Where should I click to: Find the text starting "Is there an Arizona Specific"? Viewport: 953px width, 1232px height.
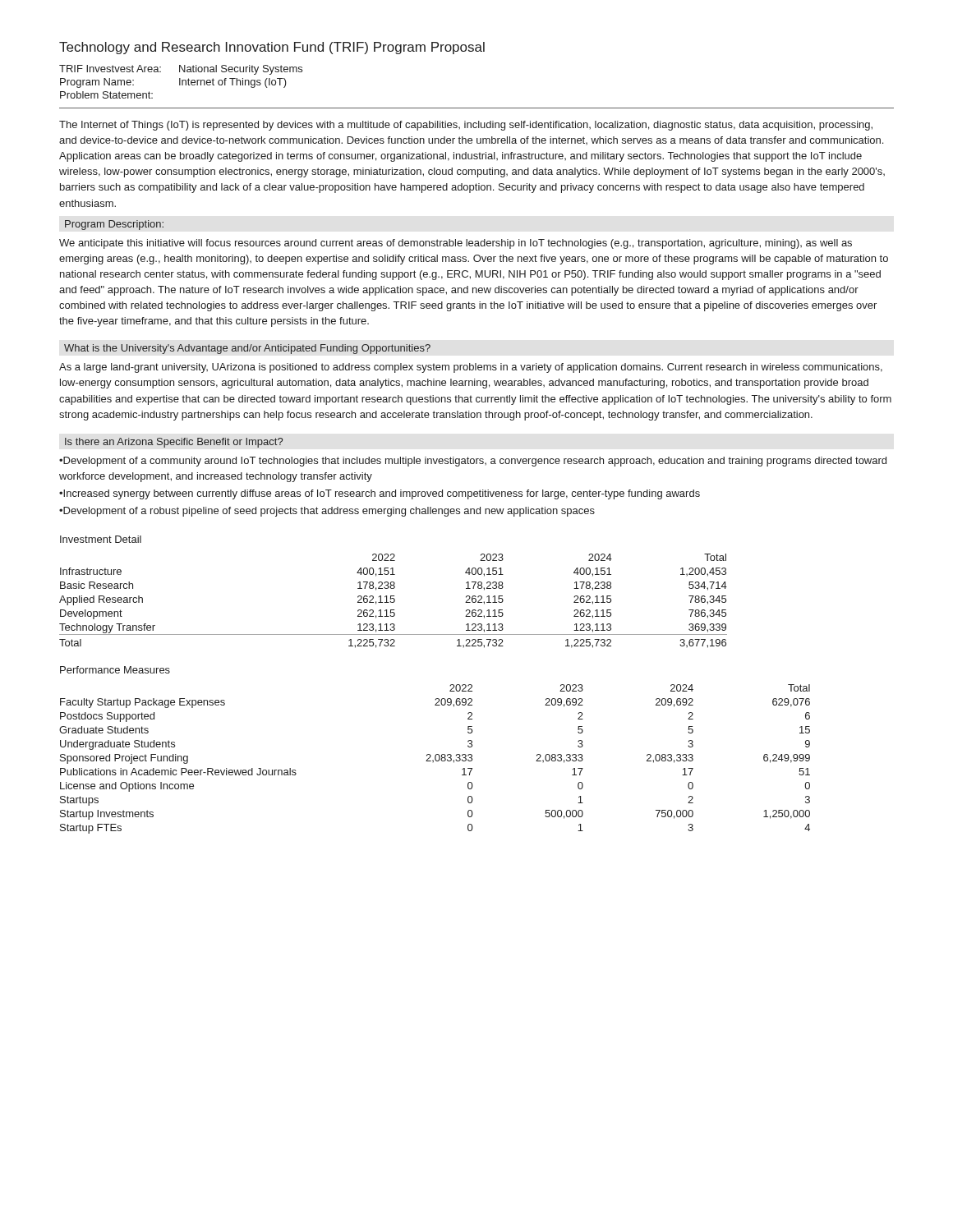(174, 441)
